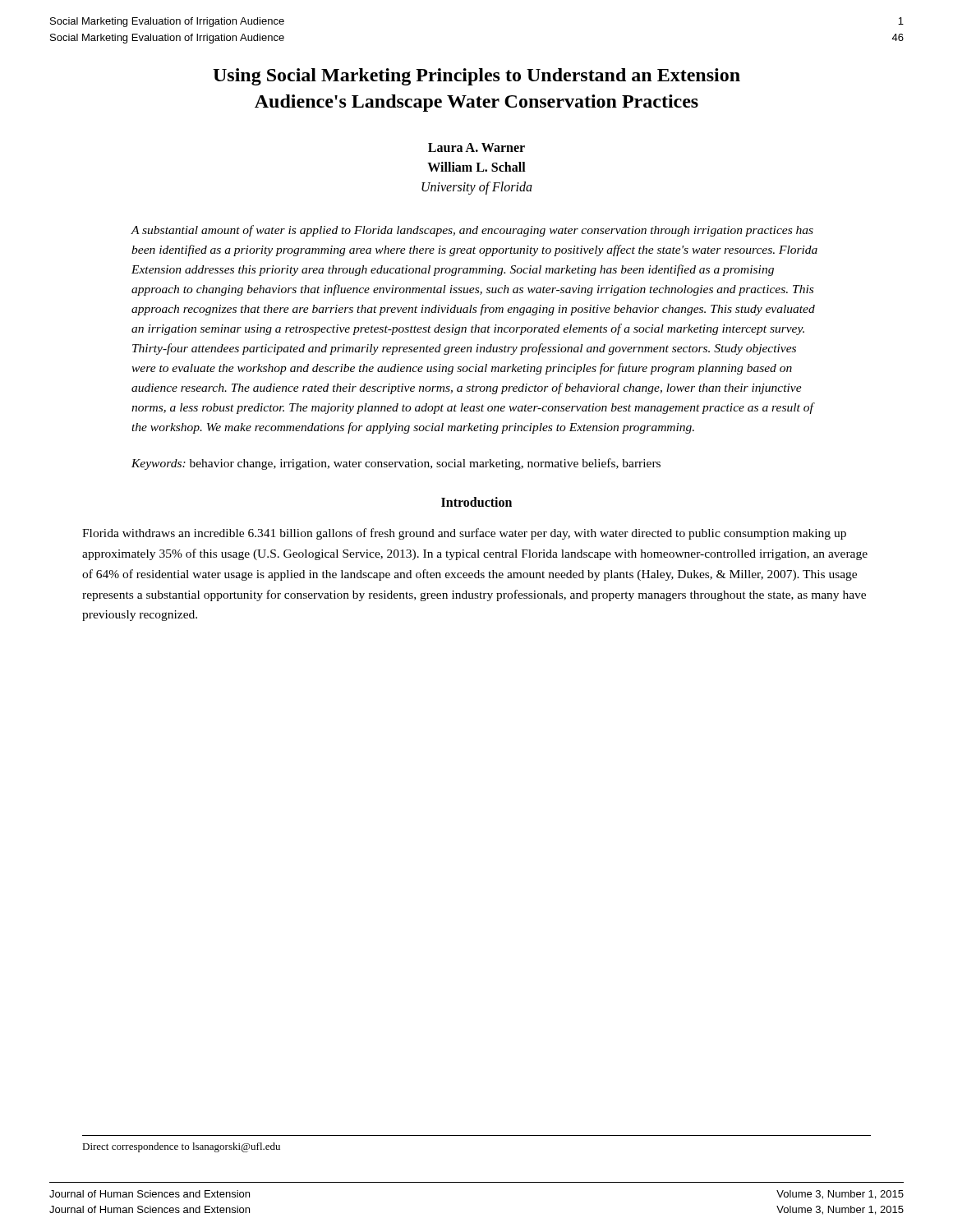953x1232 pixels.
Task: Navigate to the element starting "Using Social Marketing Principles"
Action: [476, 88]
